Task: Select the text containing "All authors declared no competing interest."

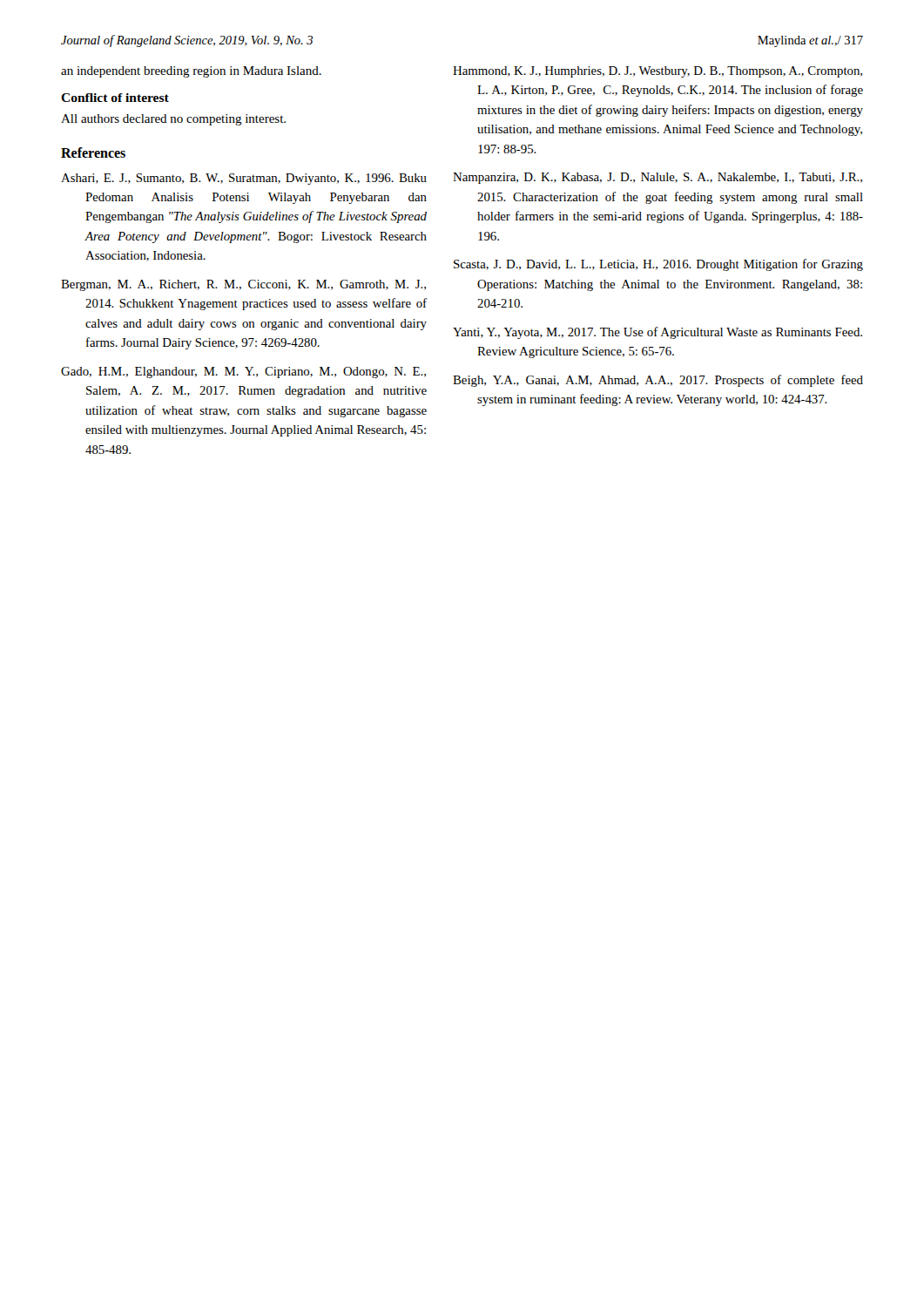Action: (x=174, y=119)
